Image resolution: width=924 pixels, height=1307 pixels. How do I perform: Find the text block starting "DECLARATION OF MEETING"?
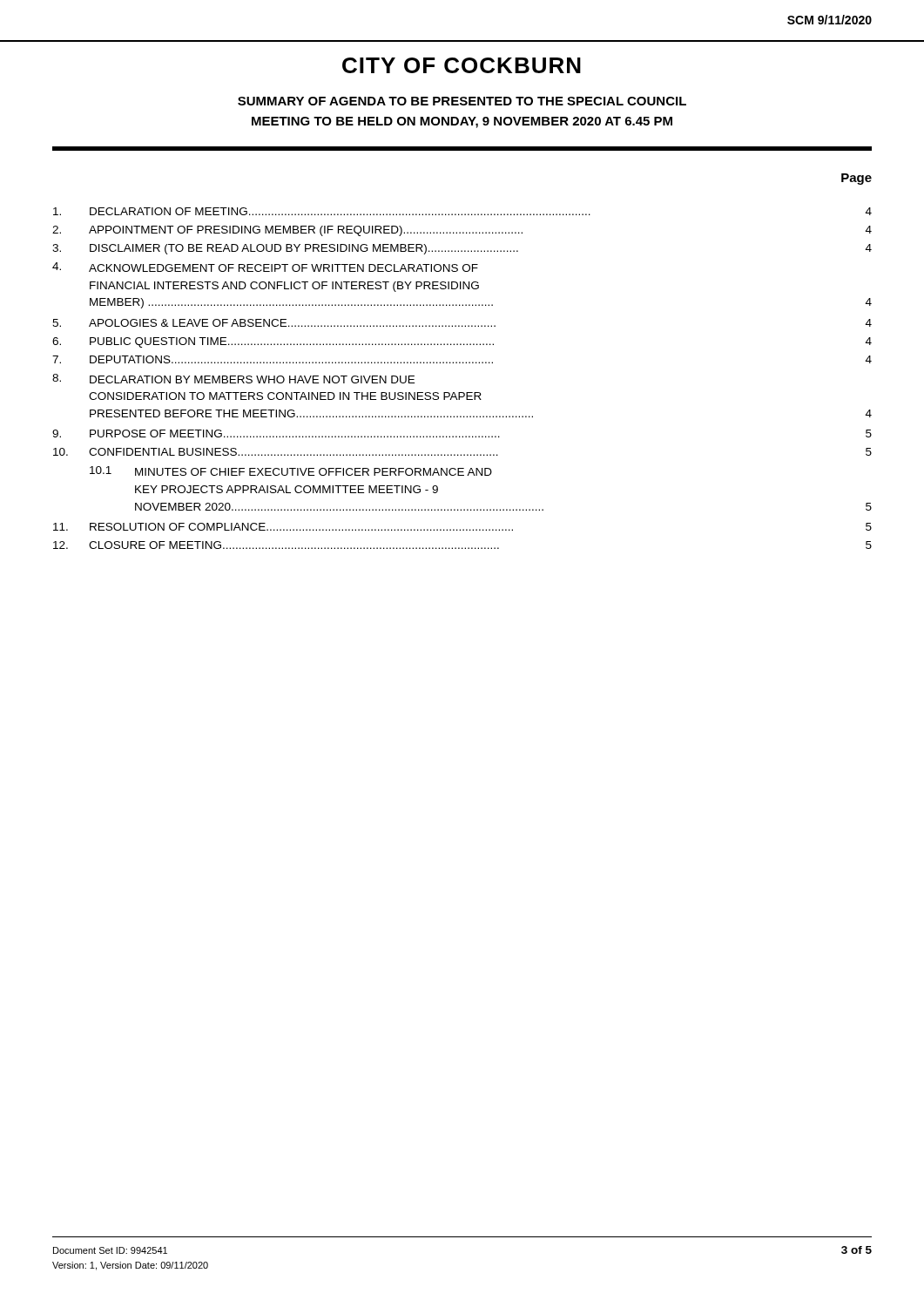coord(462,211)
